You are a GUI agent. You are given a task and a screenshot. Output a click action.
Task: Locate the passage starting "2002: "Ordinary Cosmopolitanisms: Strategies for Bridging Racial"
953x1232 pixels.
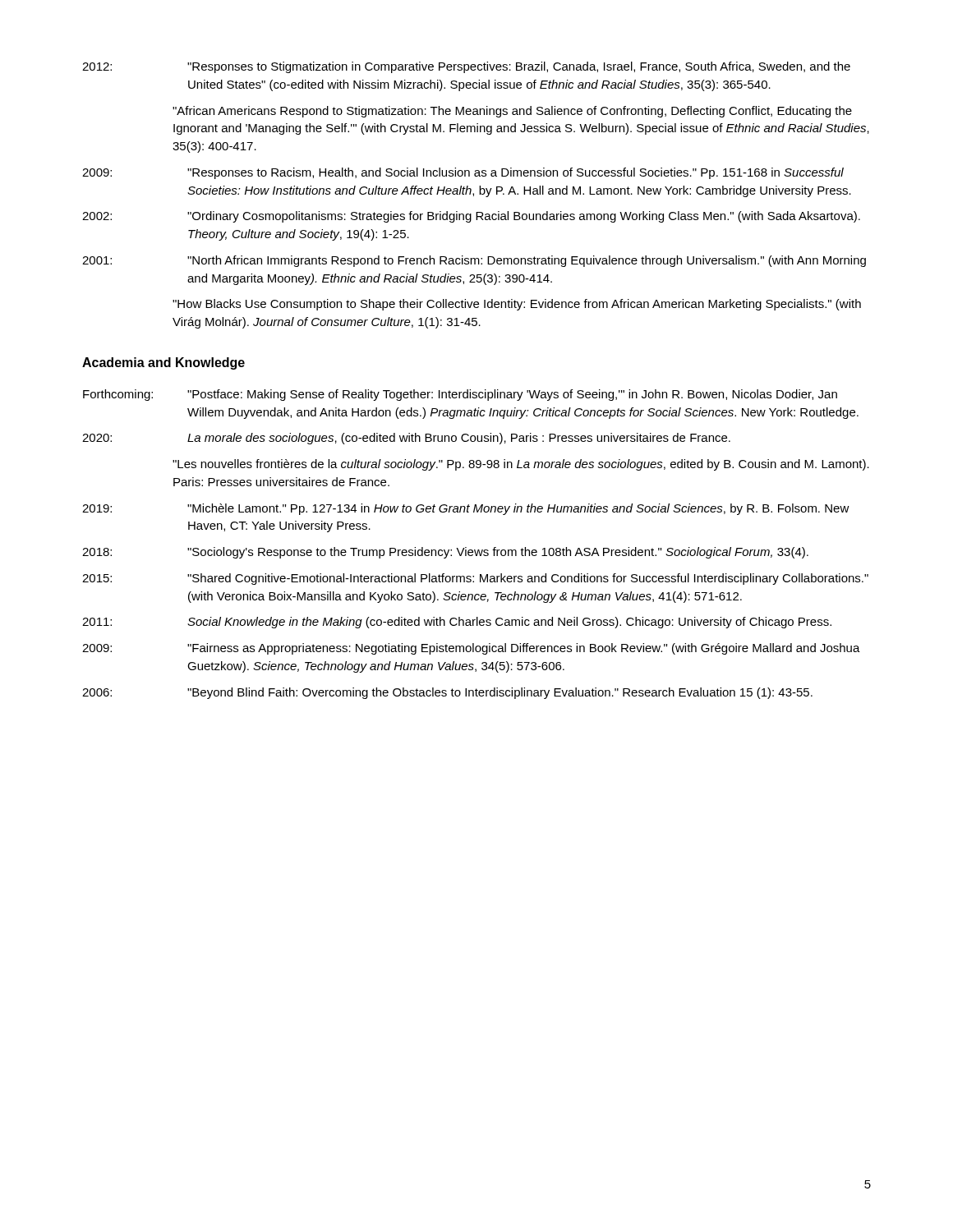coord(476,225)
